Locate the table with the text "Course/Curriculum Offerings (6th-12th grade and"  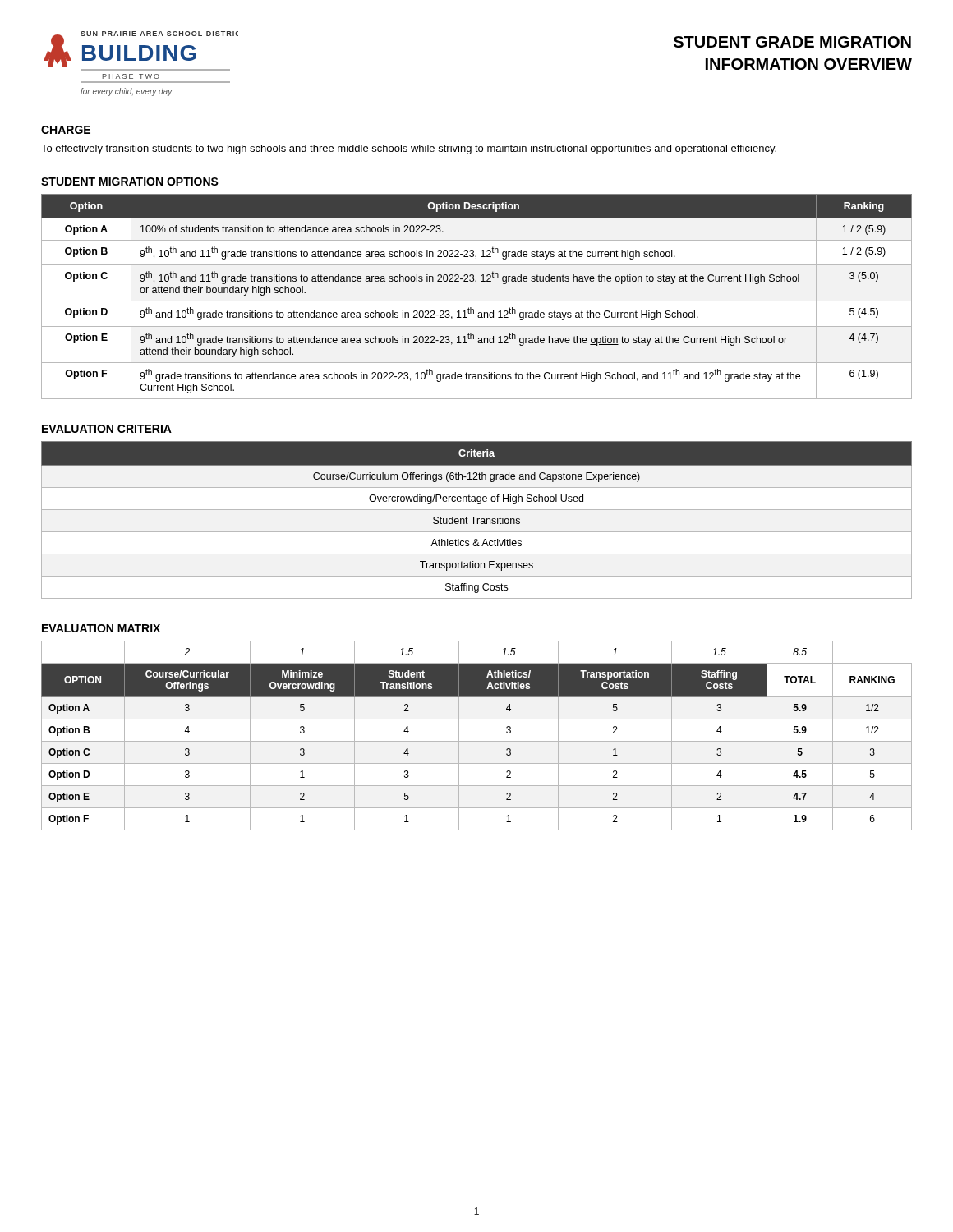(x=476, y=520)
